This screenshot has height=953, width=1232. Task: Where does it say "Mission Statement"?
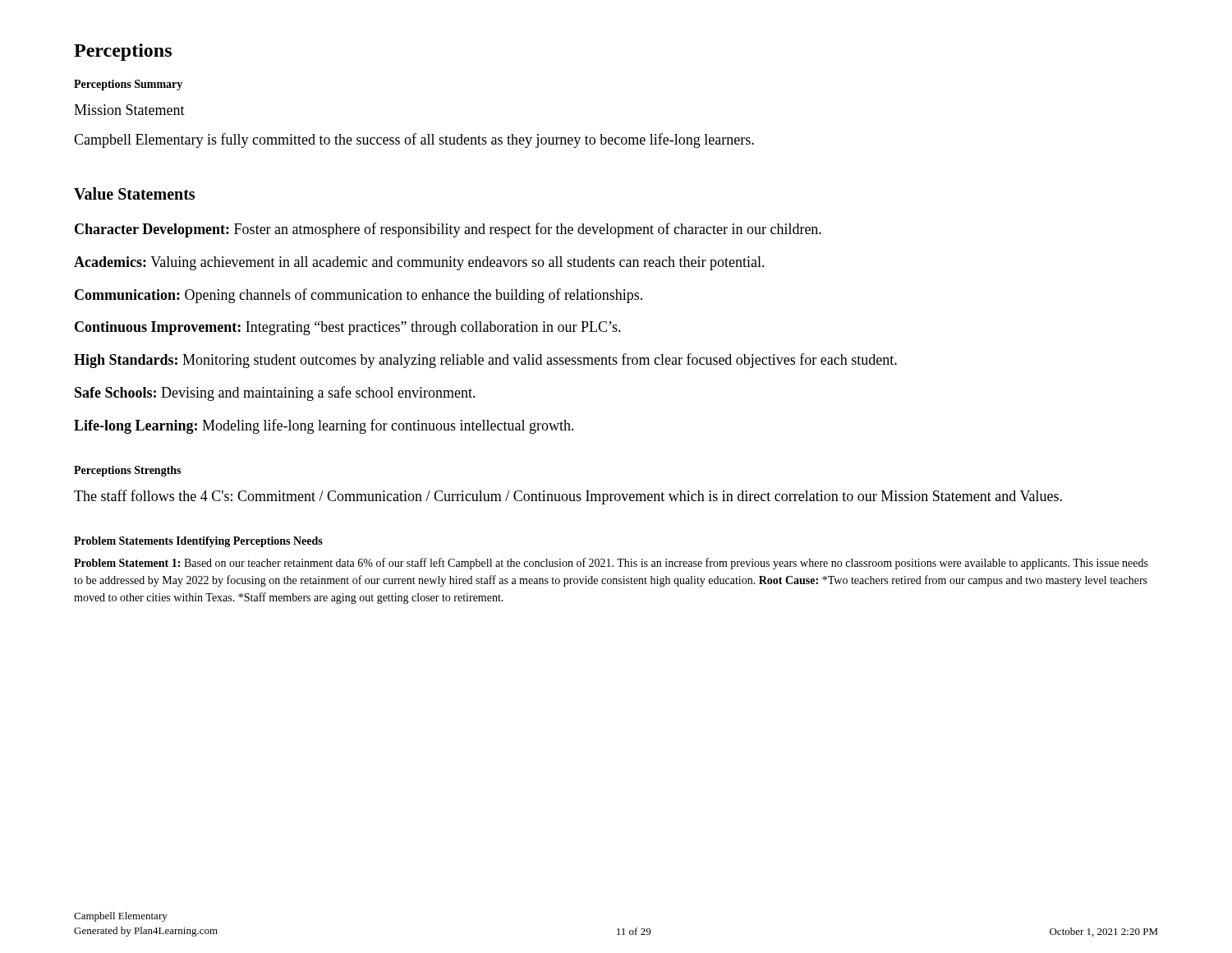coord(129,110)
